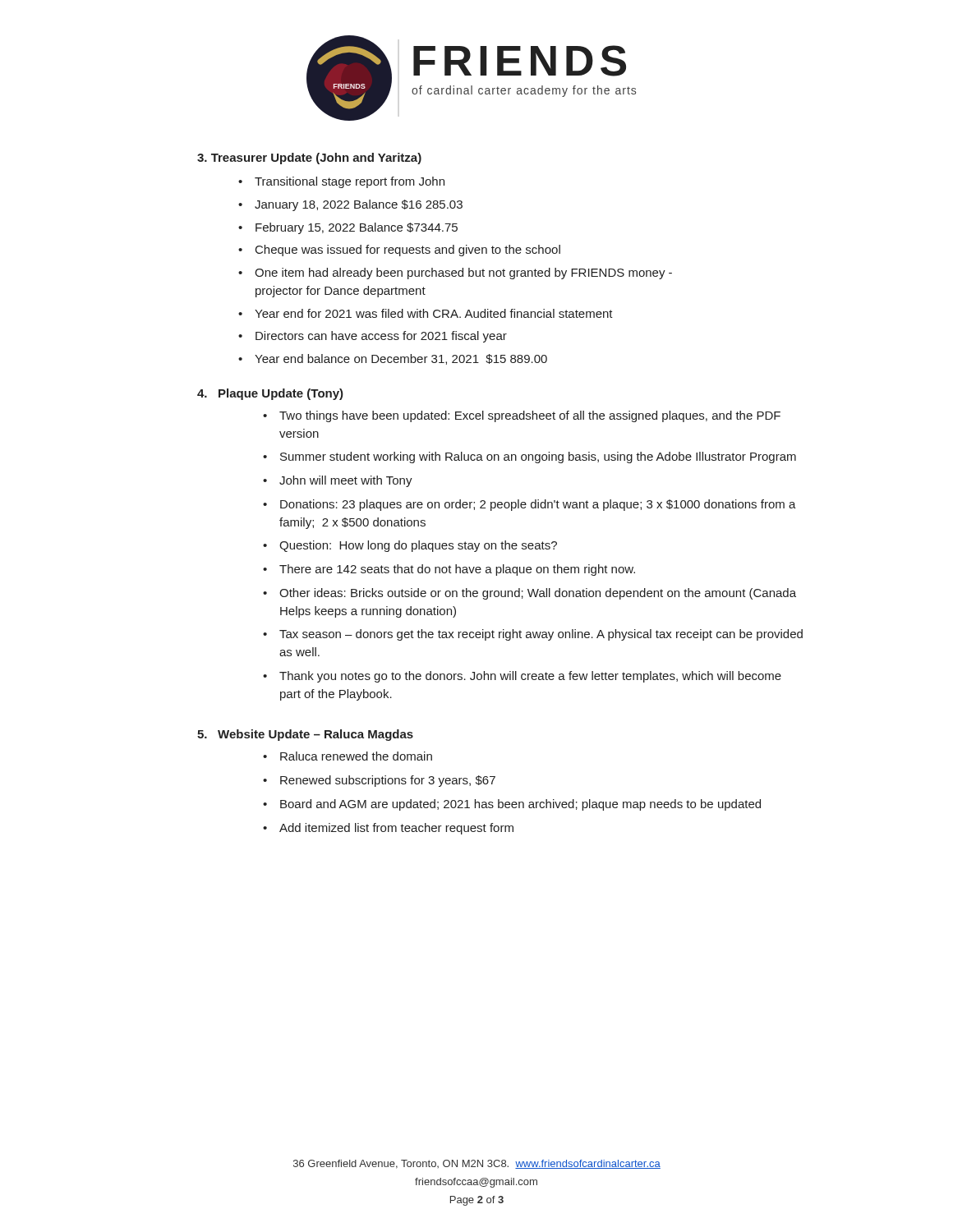953x1232 pixels.
Task: Find "4. Plaque Update (Tony)" on this page
Action: click(270, 393)
